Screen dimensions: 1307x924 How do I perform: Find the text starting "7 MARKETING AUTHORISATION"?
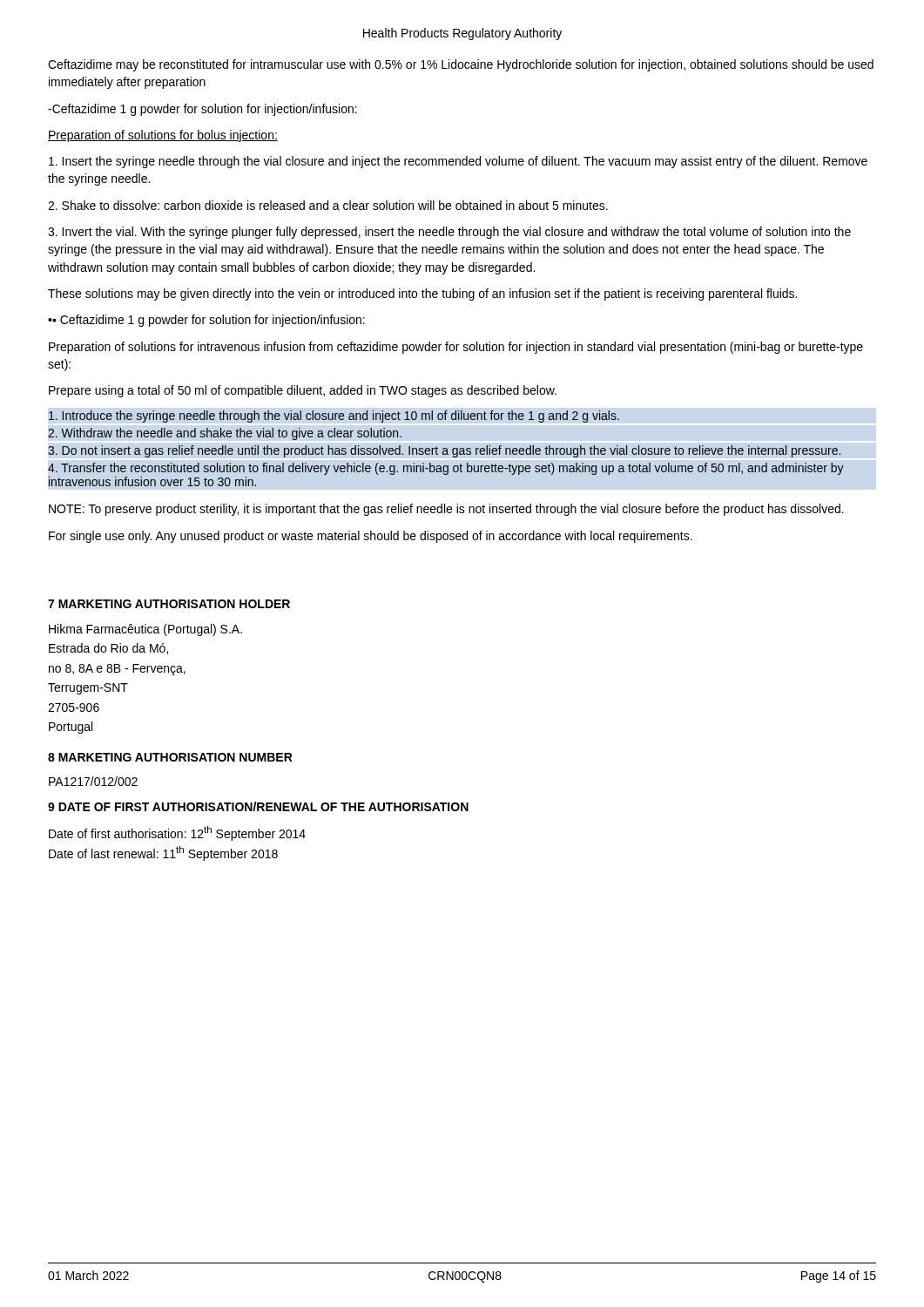pos(169,604)
